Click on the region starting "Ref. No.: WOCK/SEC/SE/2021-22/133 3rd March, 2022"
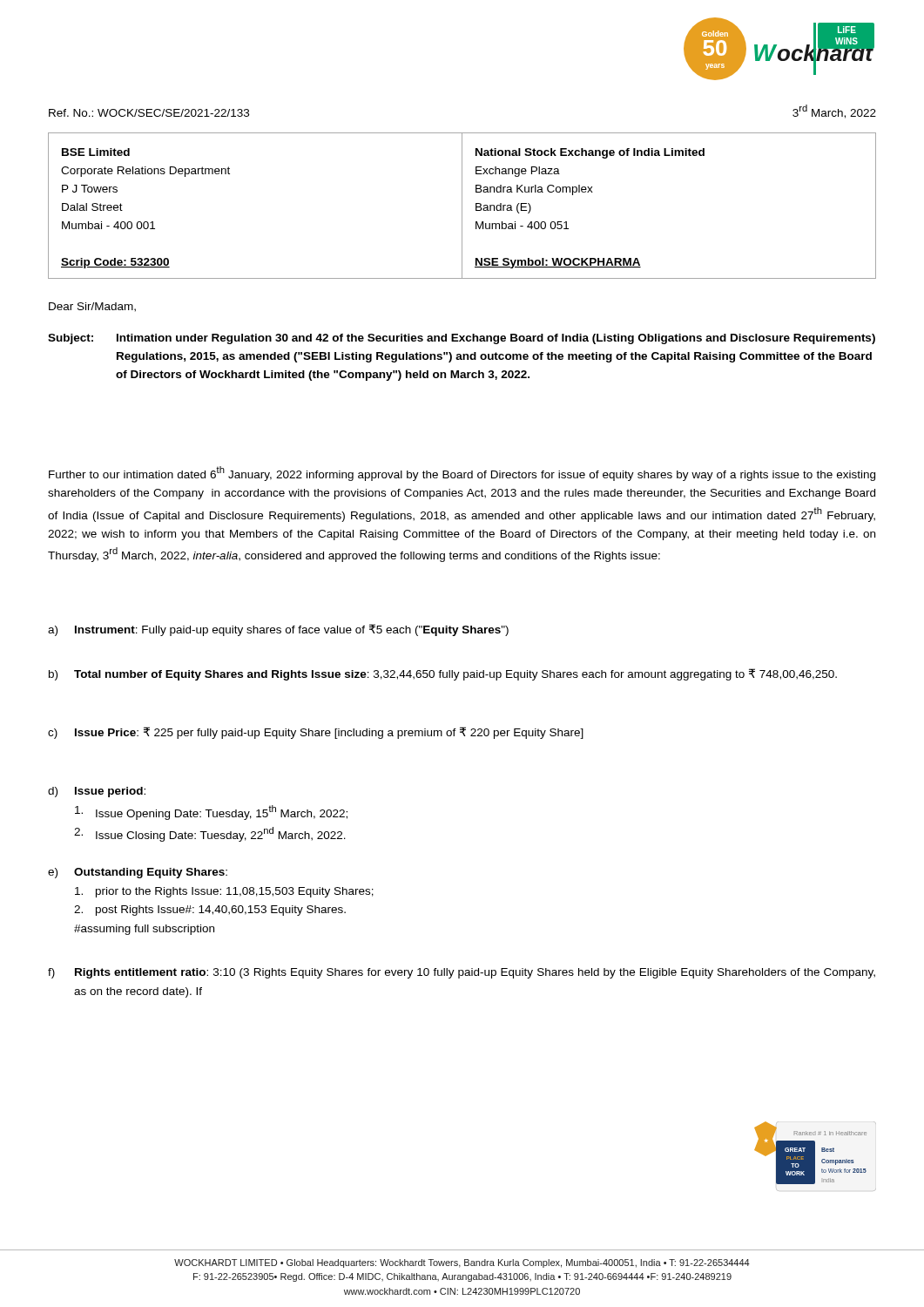Image resolution: width=924 pixels, height=1307 pixels. click(x=149, y=113)
